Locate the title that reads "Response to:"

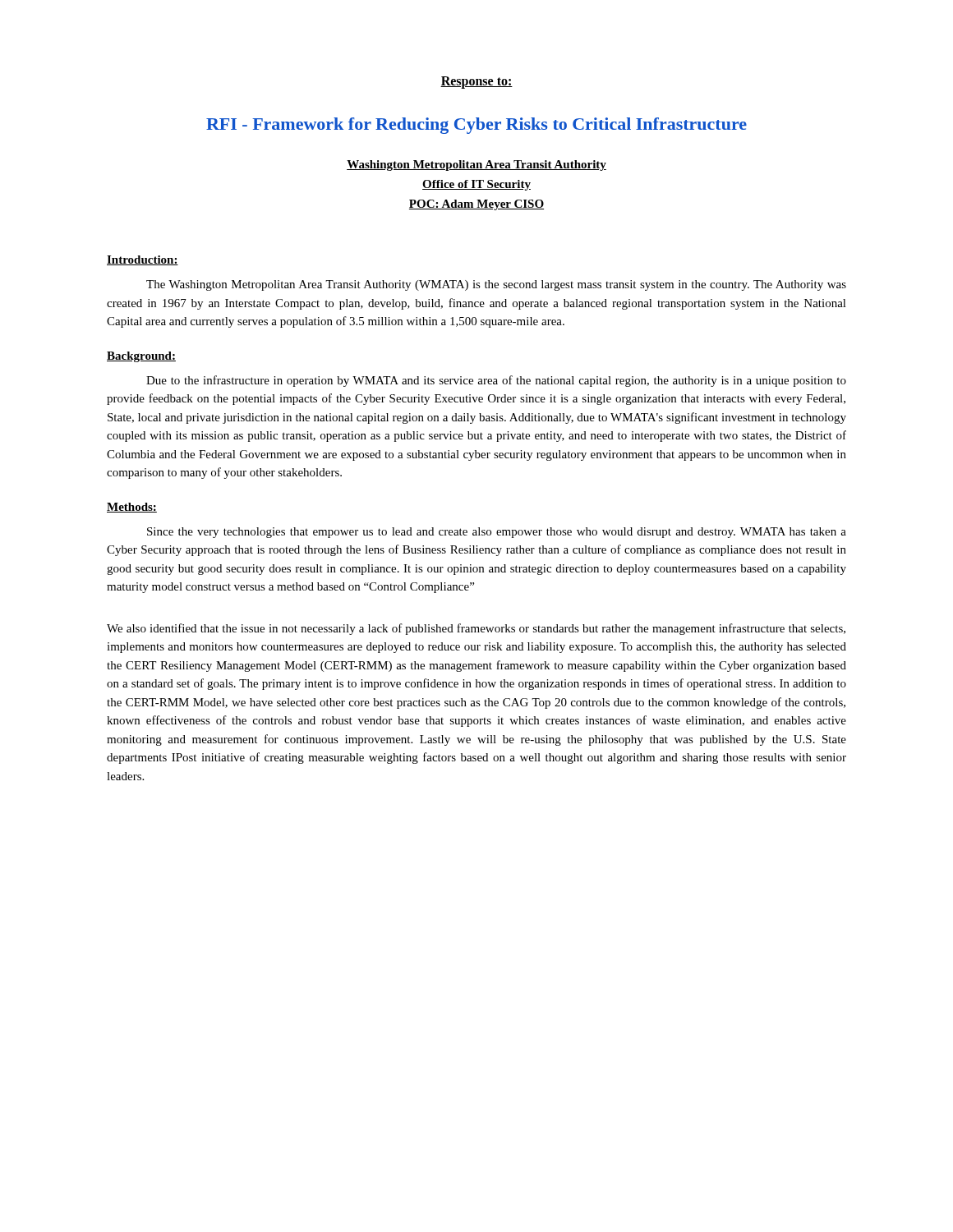point(476,81)
